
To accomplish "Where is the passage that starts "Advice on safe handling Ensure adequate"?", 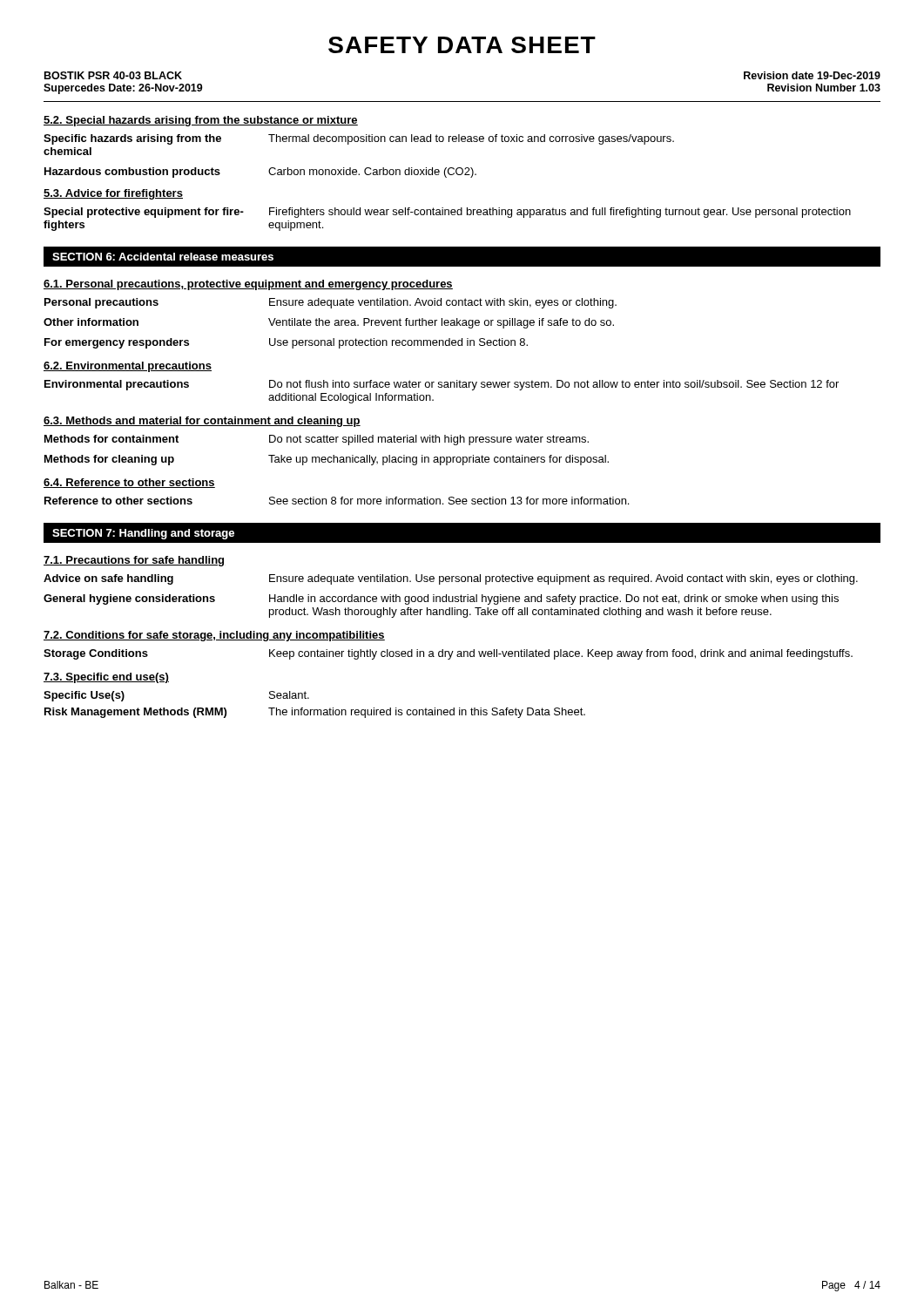I will point(462,578).
